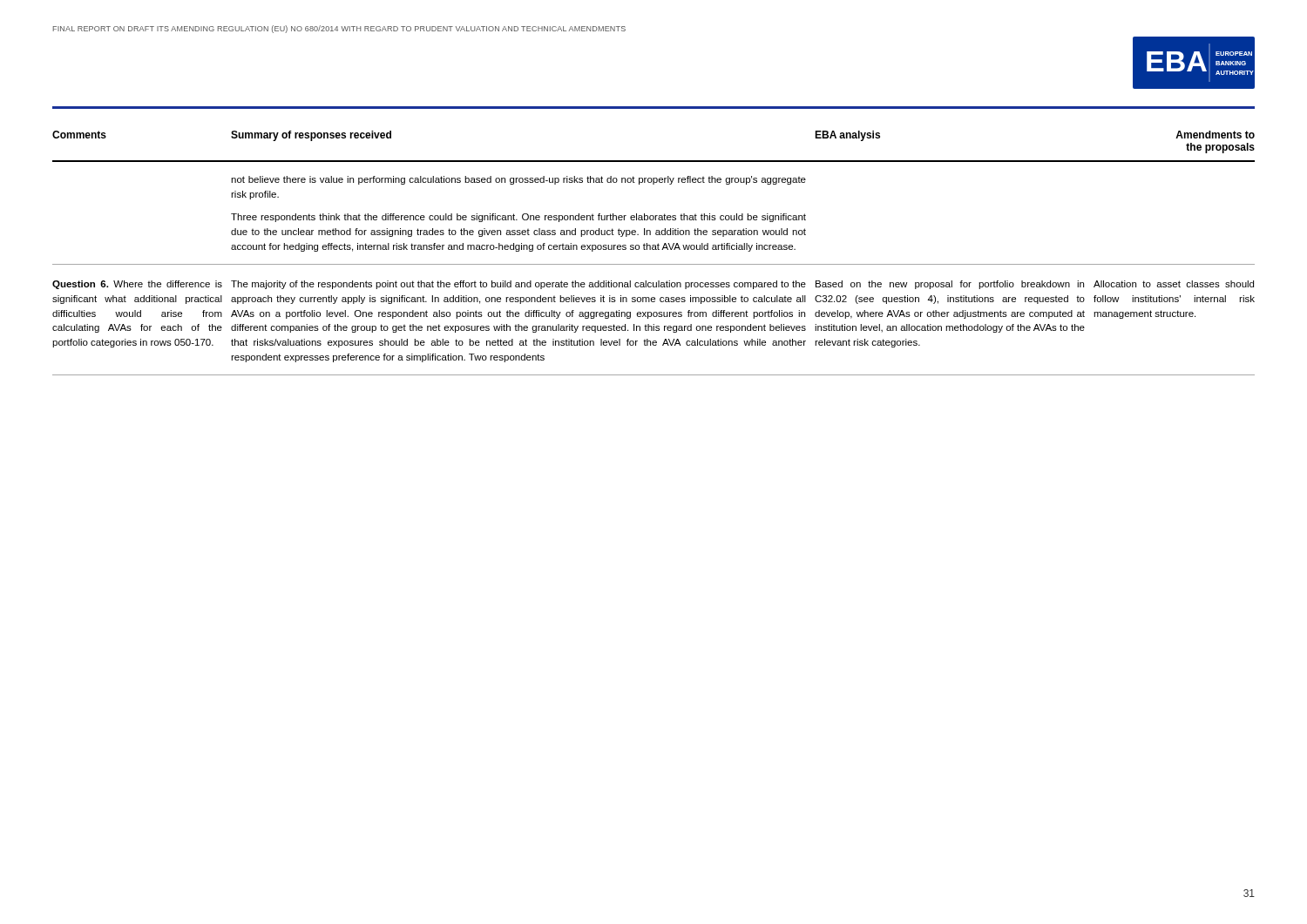Screen dimensions: 924x1307
Task: Select the logo
Action: (x=1194, y=63)
